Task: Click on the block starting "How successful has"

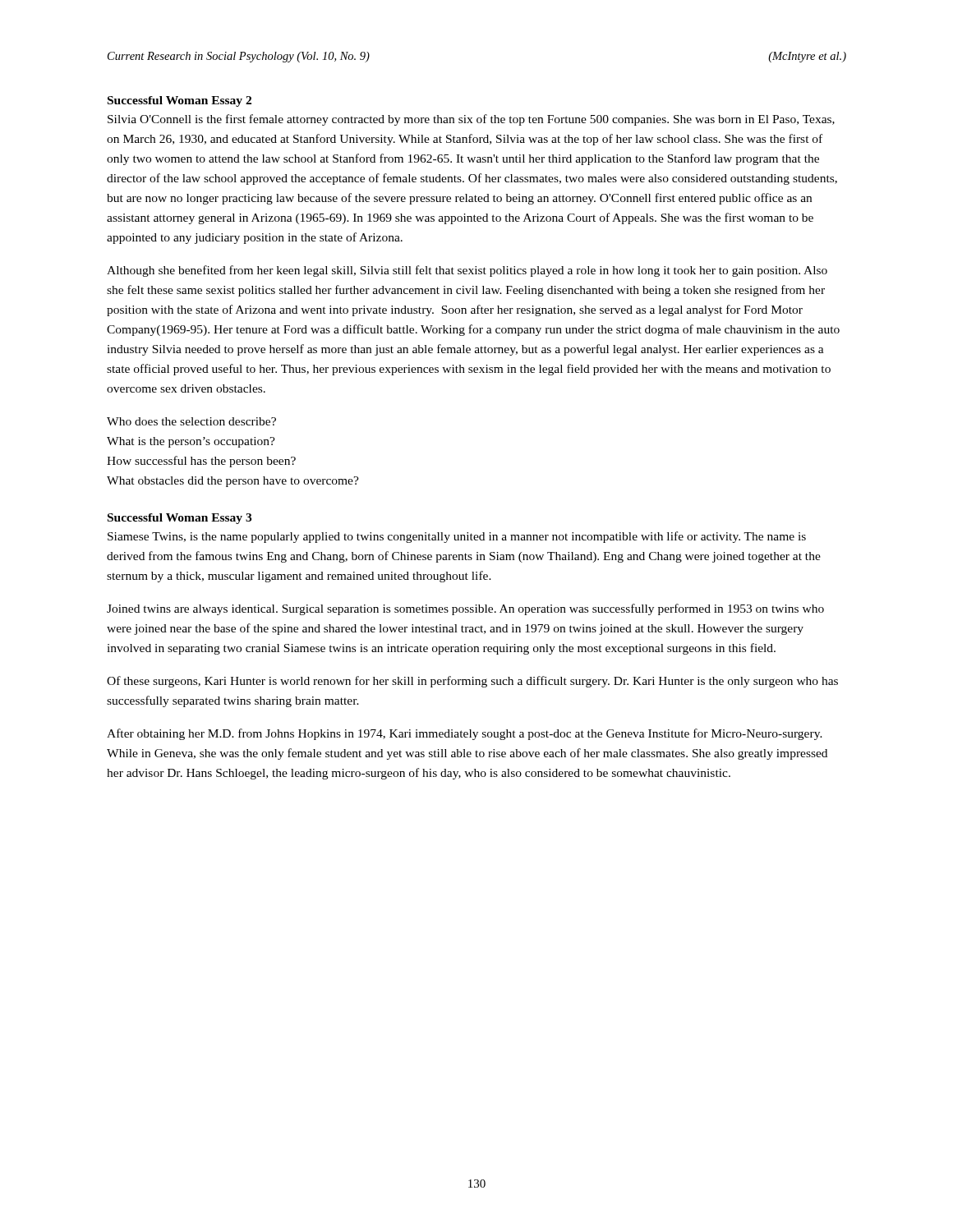Action: (201, 461)
